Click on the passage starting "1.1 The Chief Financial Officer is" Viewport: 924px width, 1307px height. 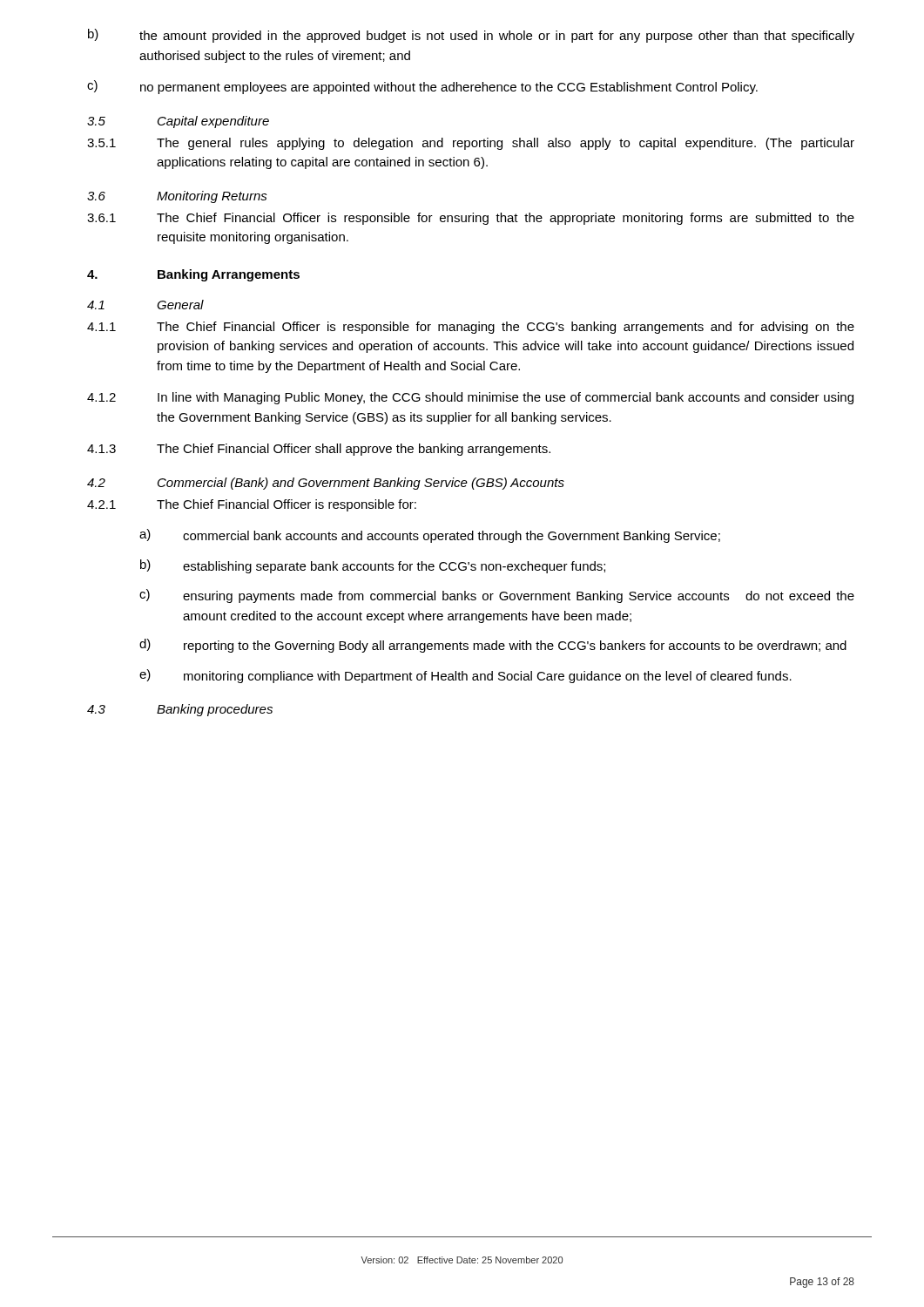471,346
